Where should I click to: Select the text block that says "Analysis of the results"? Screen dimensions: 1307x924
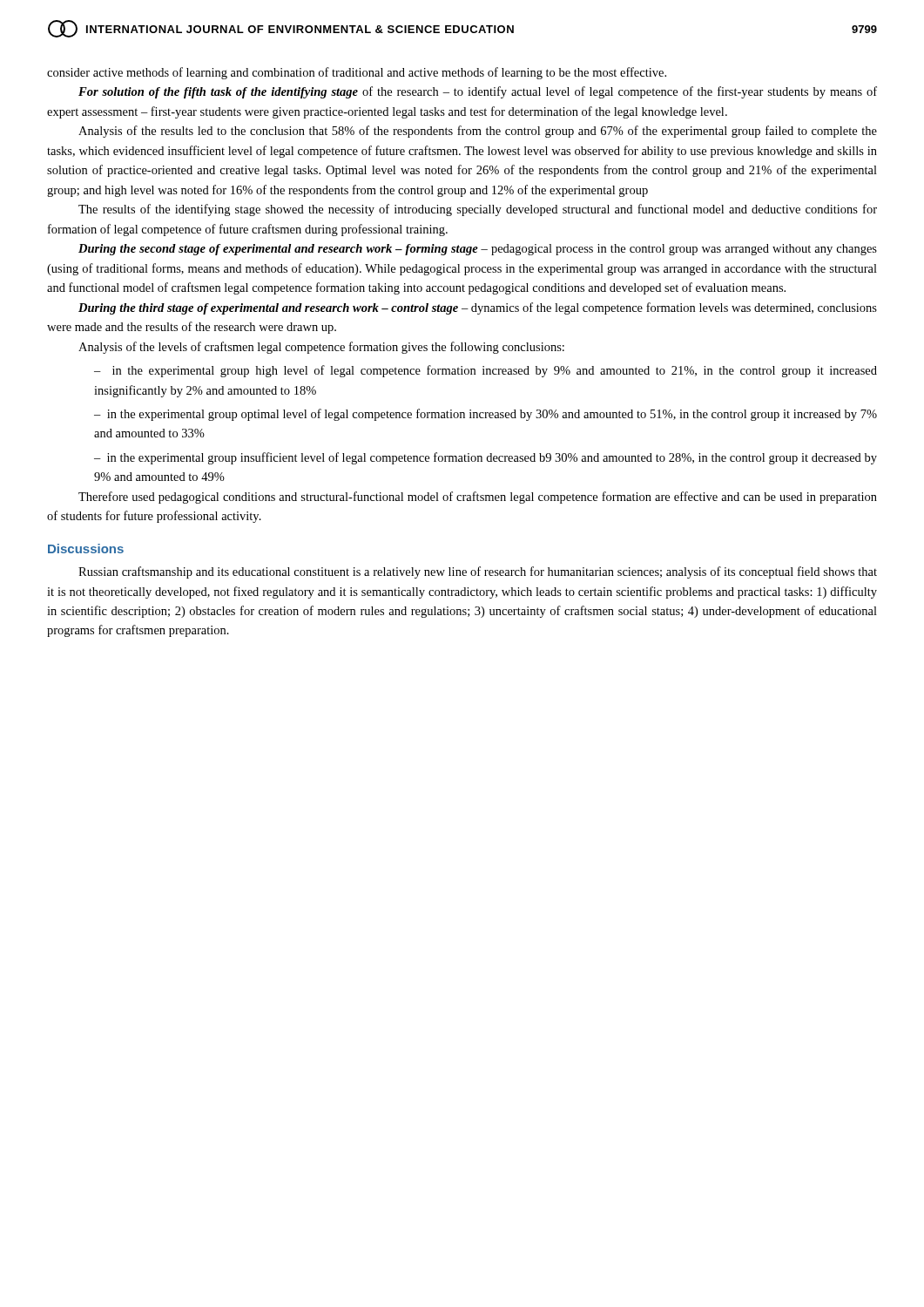tap(462, 161)
